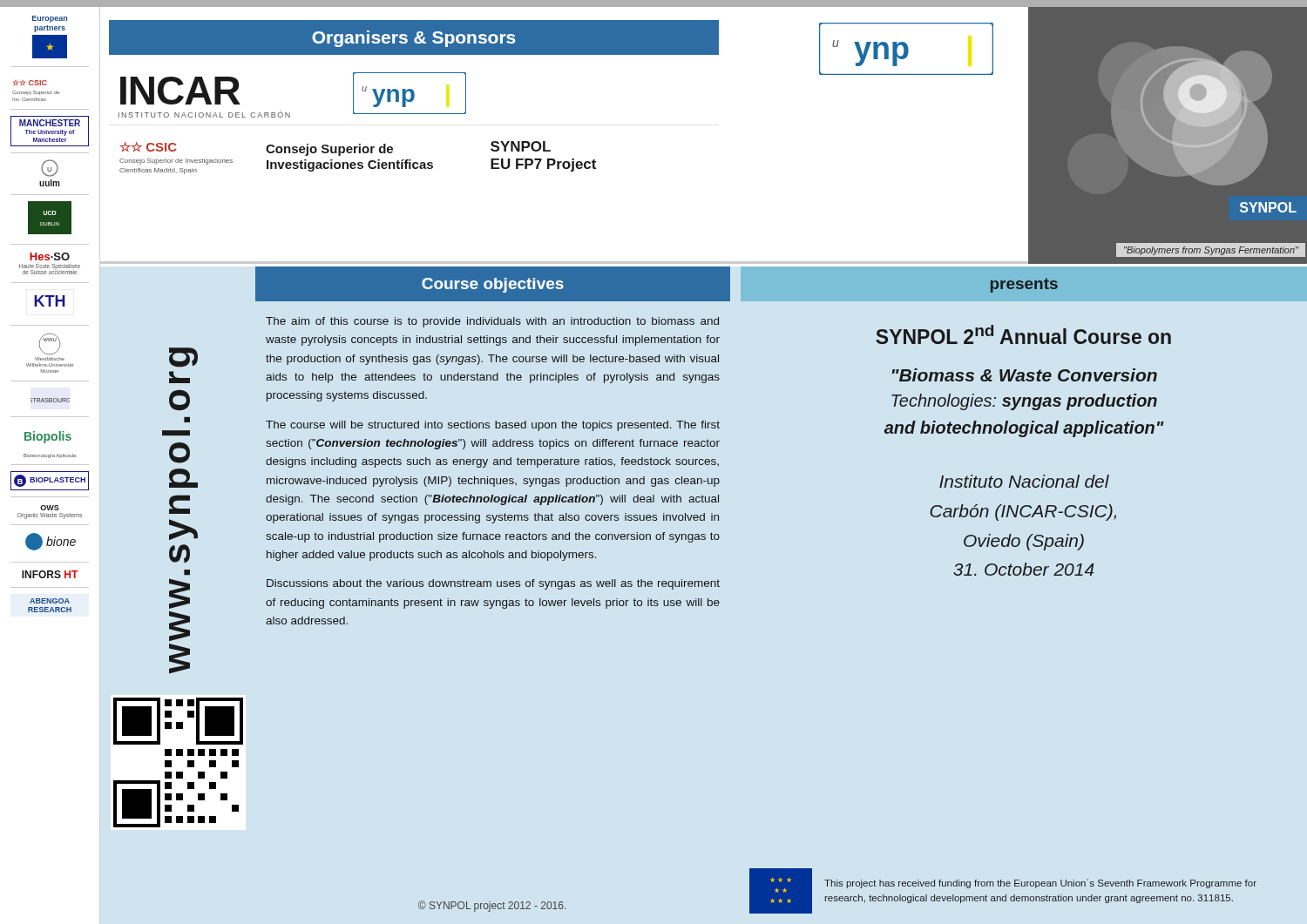This screenshot has width=1307, height=924.
Task: Locate the text block that says "The aim of this course is to"
Action: (493, 358)
